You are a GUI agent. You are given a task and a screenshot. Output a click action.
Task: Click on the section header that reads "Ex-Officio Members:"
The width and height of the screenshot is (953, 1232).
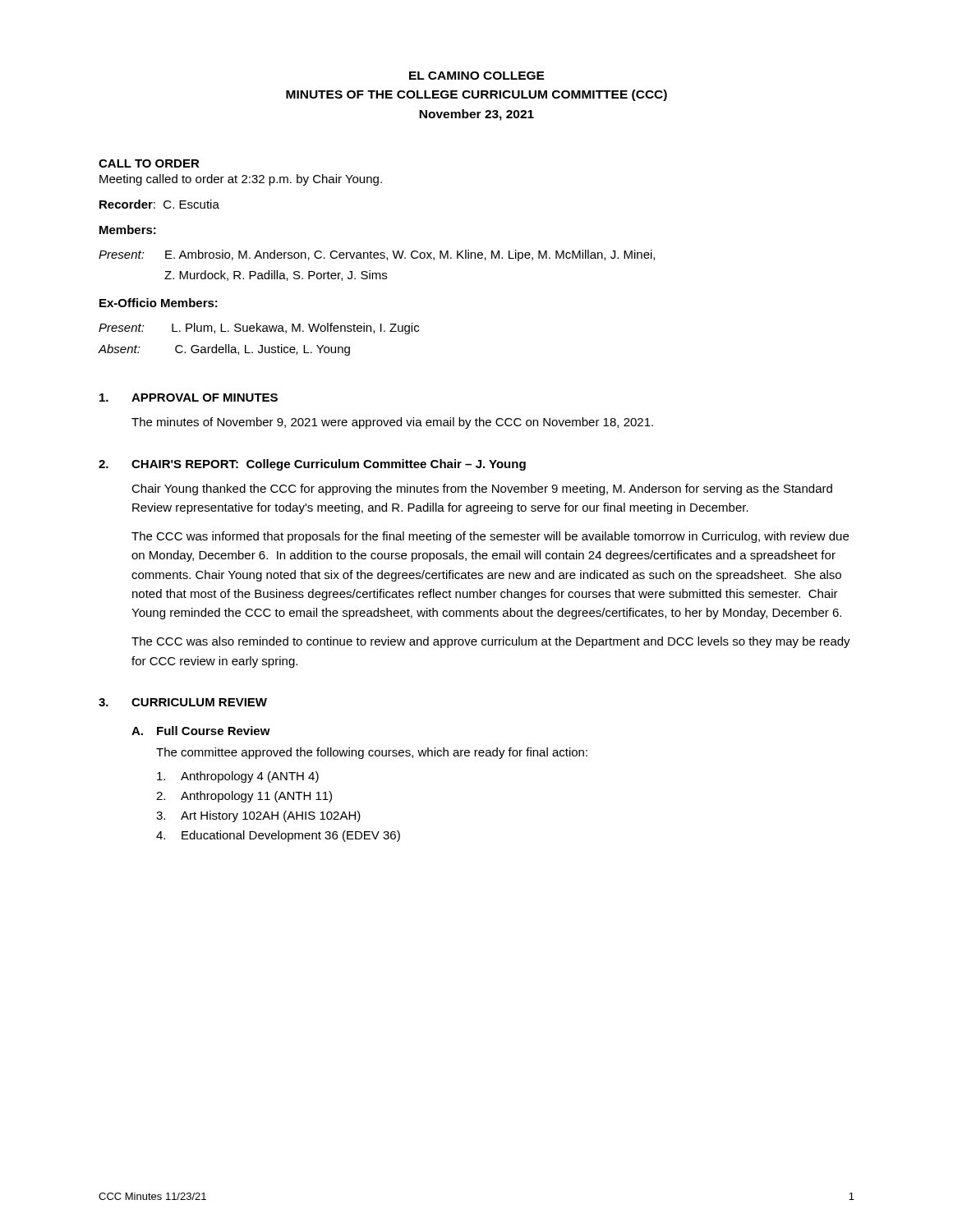point(158,303)
